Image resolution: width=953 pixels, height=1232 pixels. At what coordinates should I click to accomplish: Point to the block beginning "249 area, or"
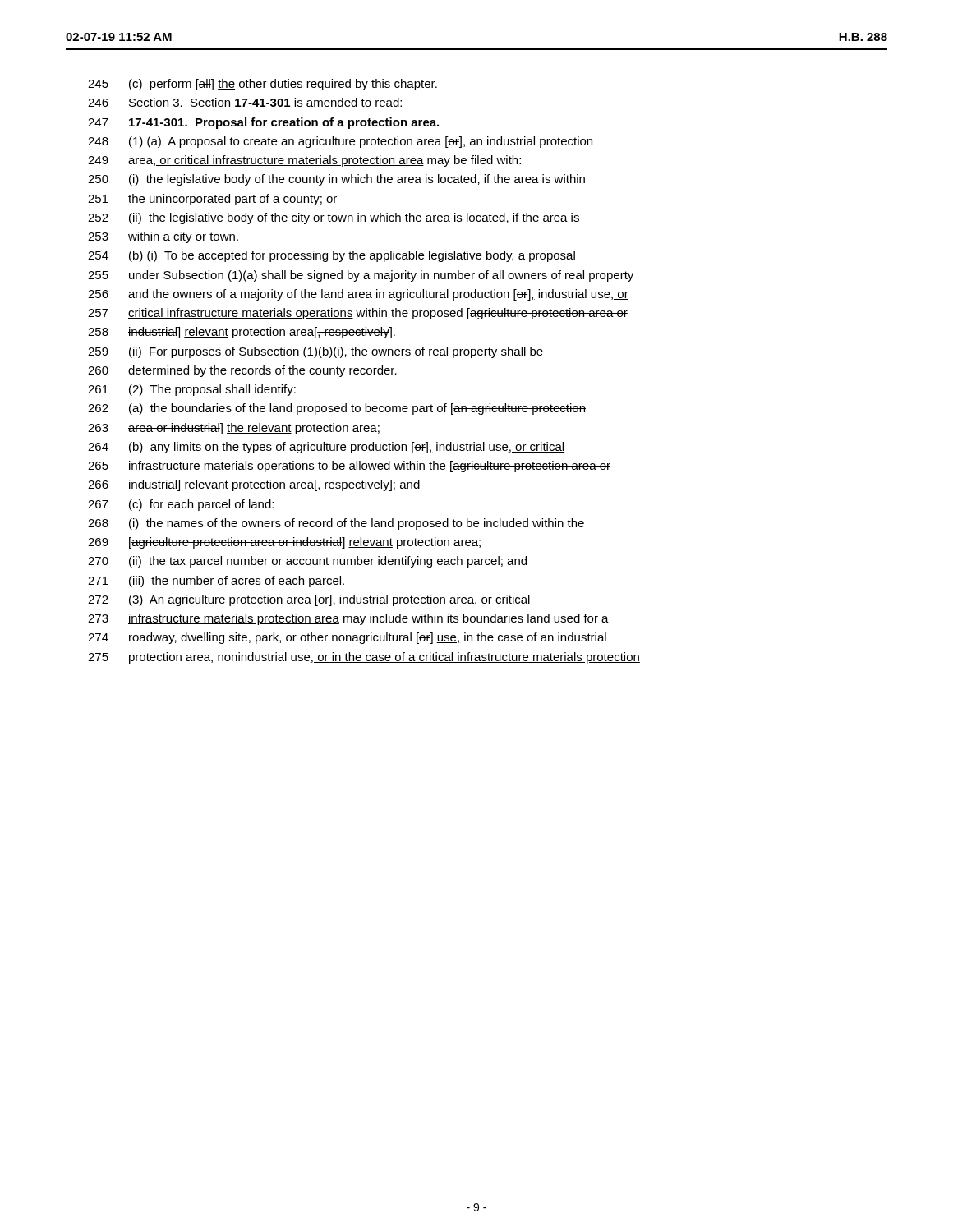pos(476,160)
